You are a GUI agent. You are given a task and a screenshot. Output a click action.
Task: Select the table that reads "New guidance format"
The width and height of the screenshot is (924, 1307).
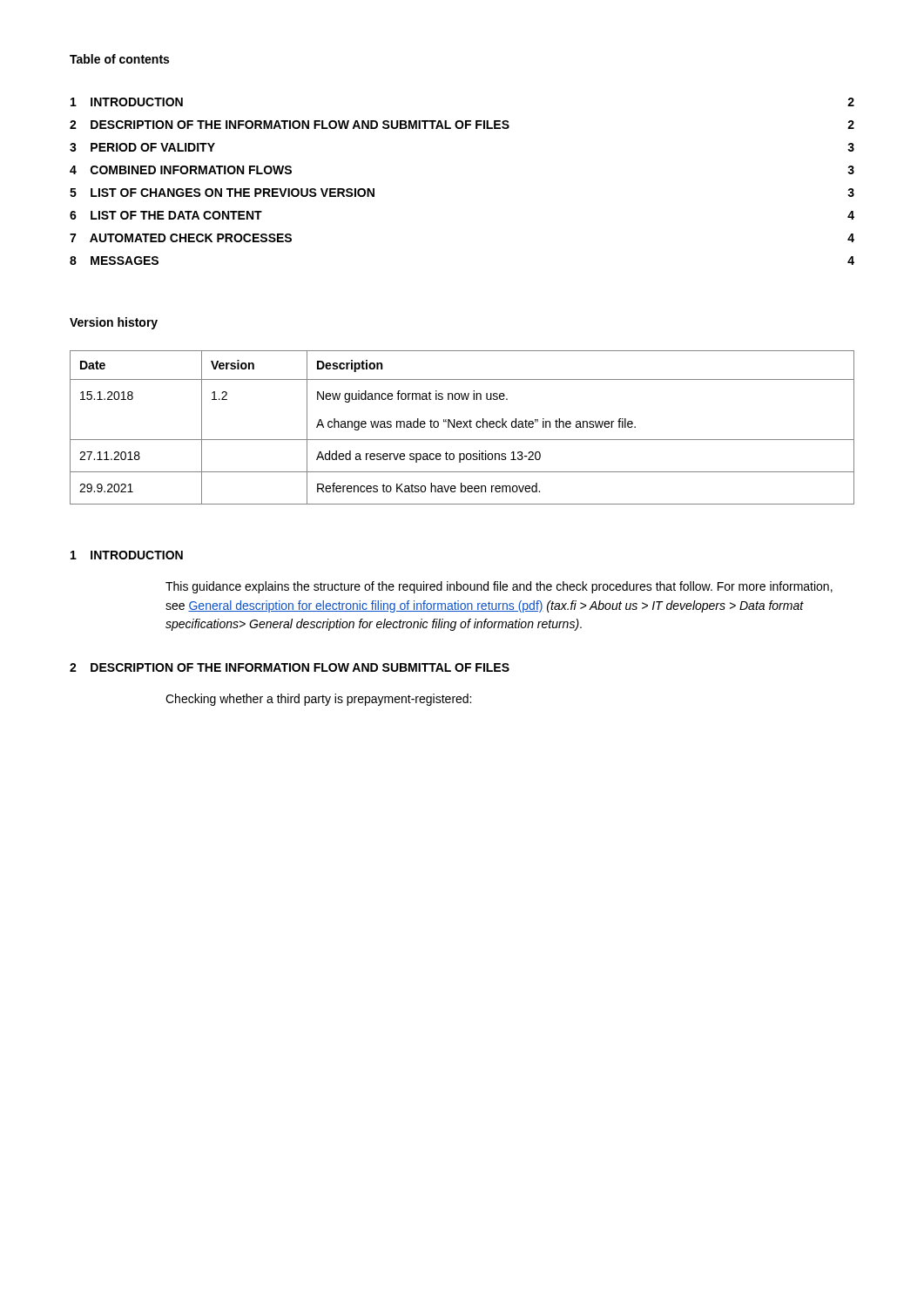coord(462,427)
